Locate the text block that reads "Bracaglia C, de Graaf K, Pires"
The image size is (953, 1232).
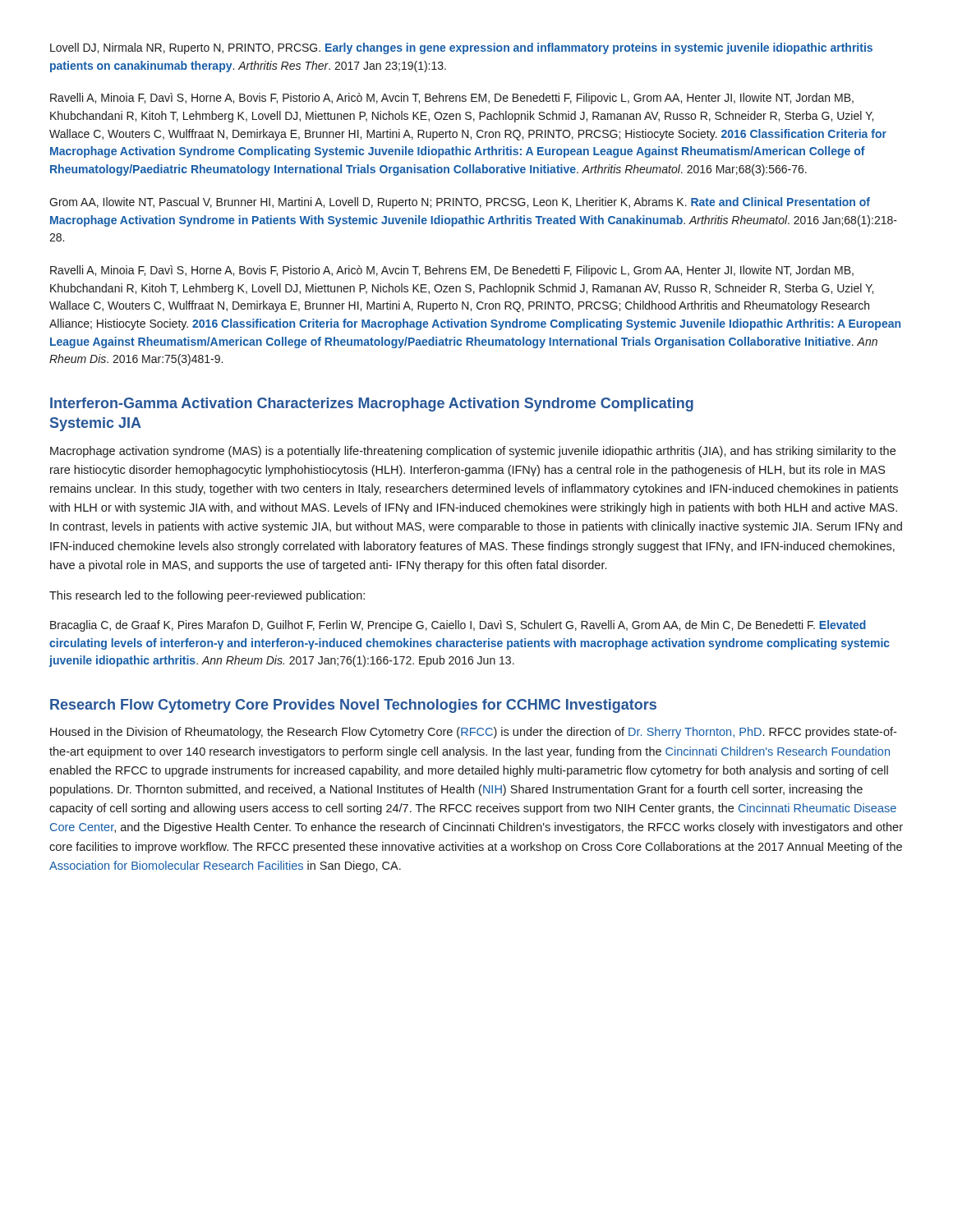click(470, 643)
